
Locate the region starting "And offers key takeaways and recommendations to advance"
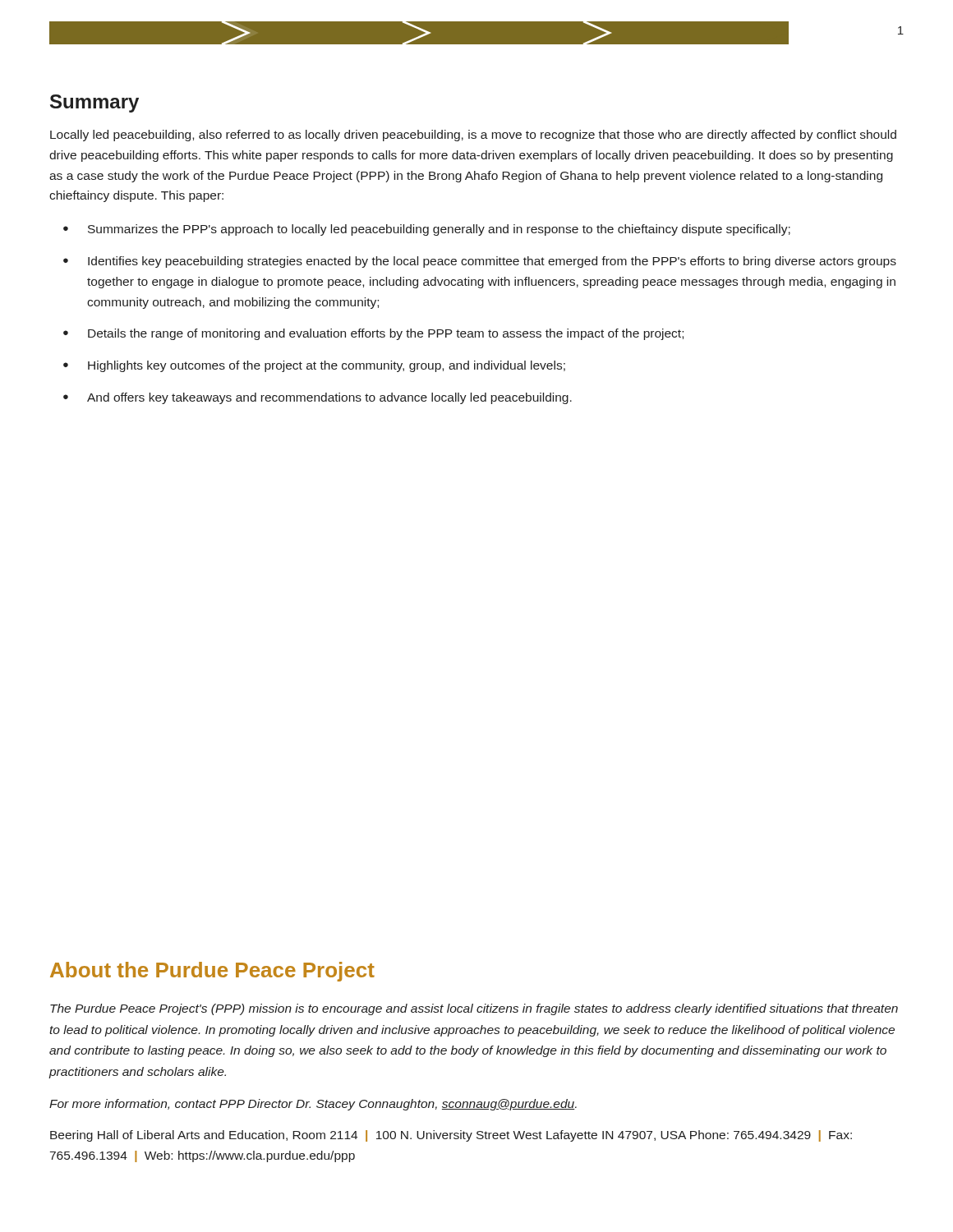click(x=330, y=397)
